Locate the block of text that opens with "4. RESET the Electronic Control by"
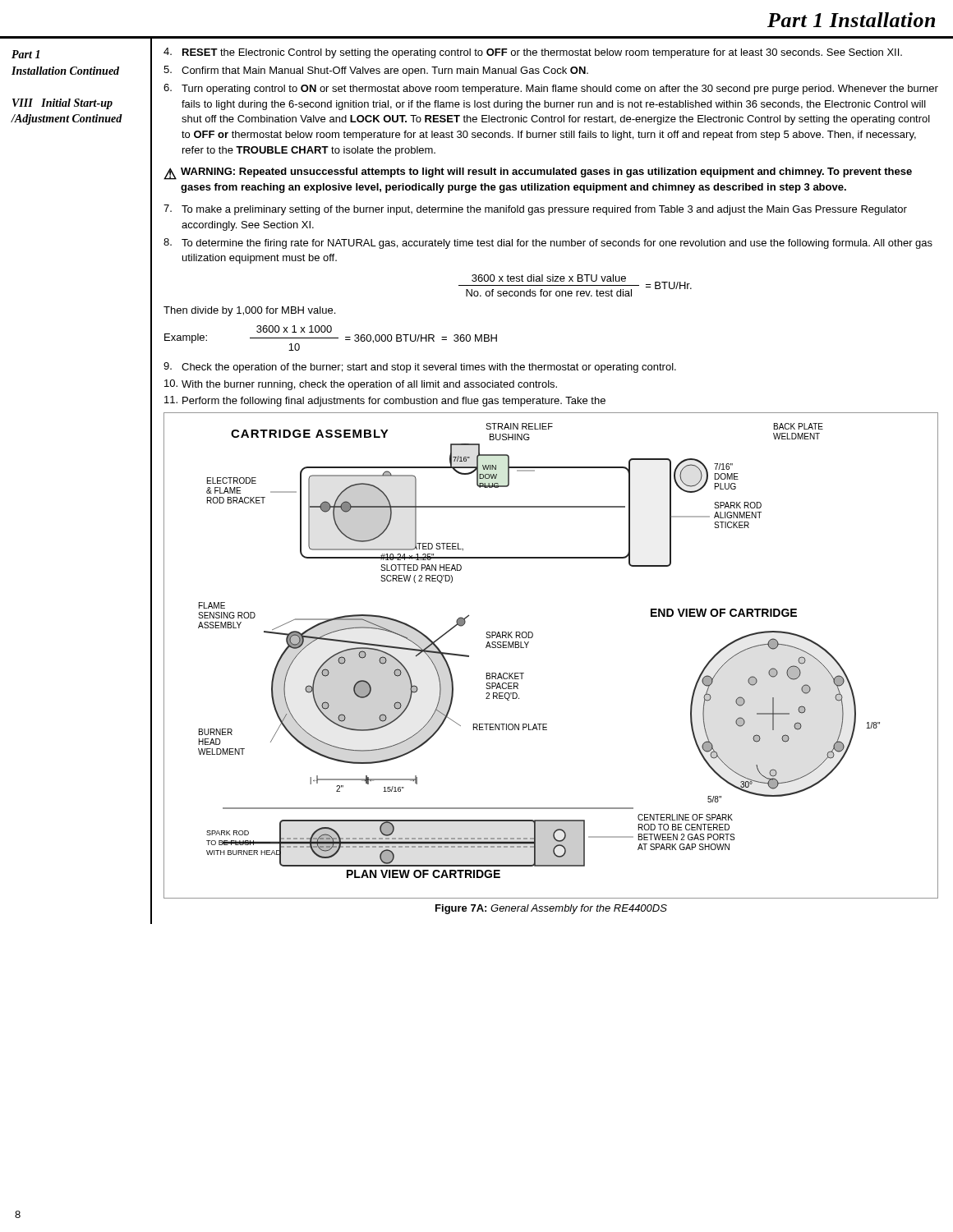Screen dimensions: 1232x953 pos(551,53)
